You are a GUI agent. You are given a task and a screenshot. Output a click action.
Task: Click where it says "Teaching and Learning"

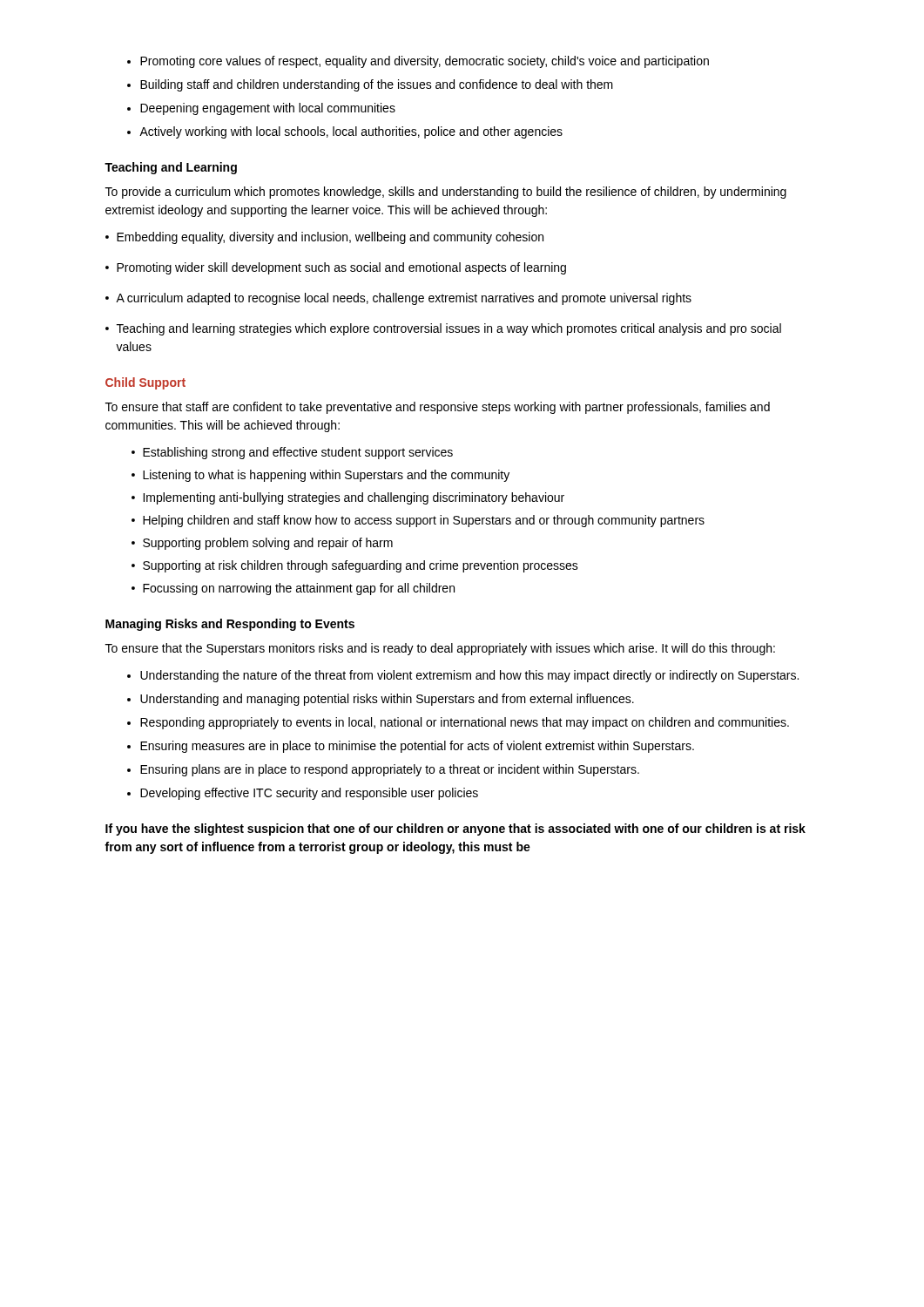tap(171, 167)
